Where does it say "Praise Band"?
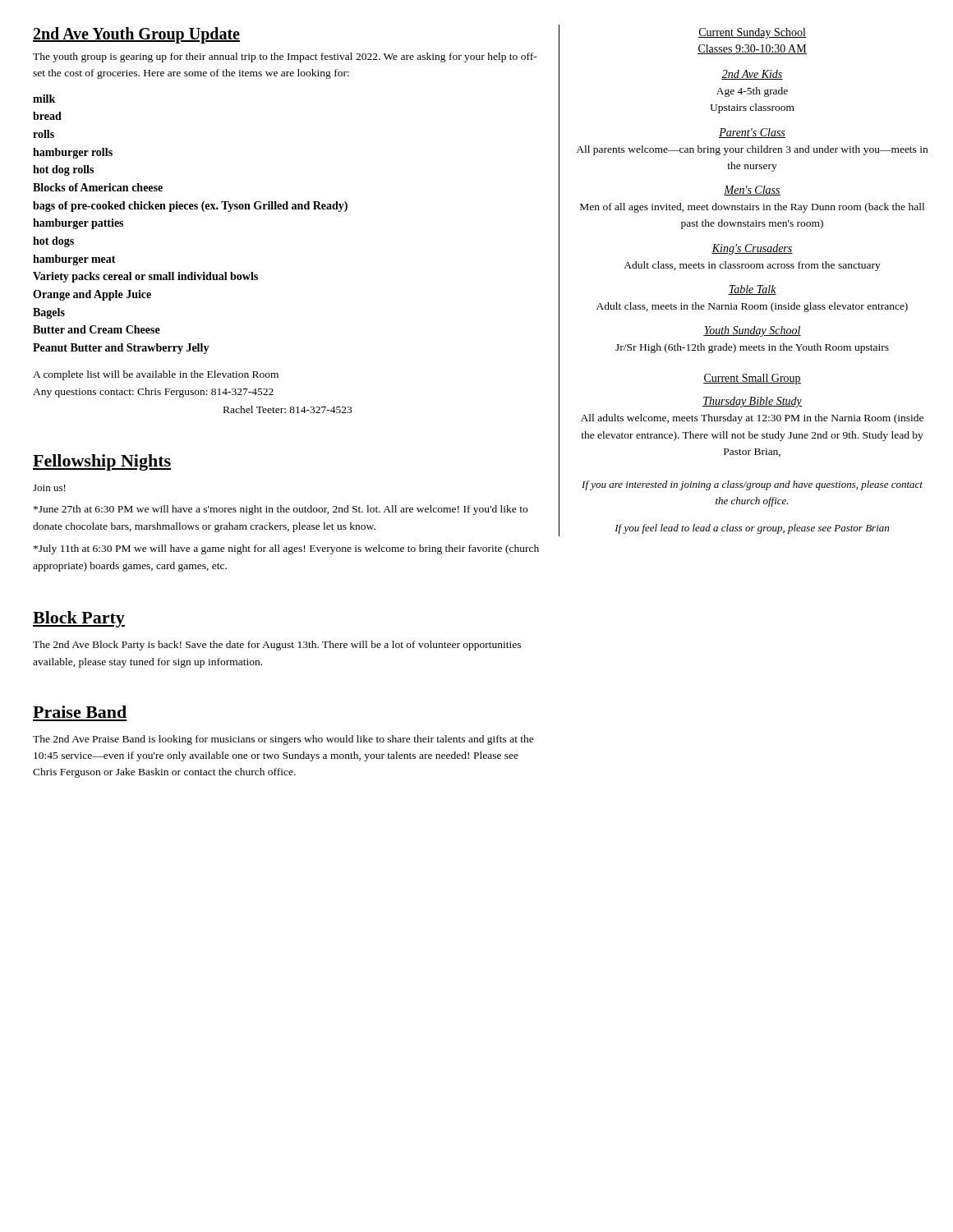Screen dimensions: 1232x953 click(x=80, y=712)
